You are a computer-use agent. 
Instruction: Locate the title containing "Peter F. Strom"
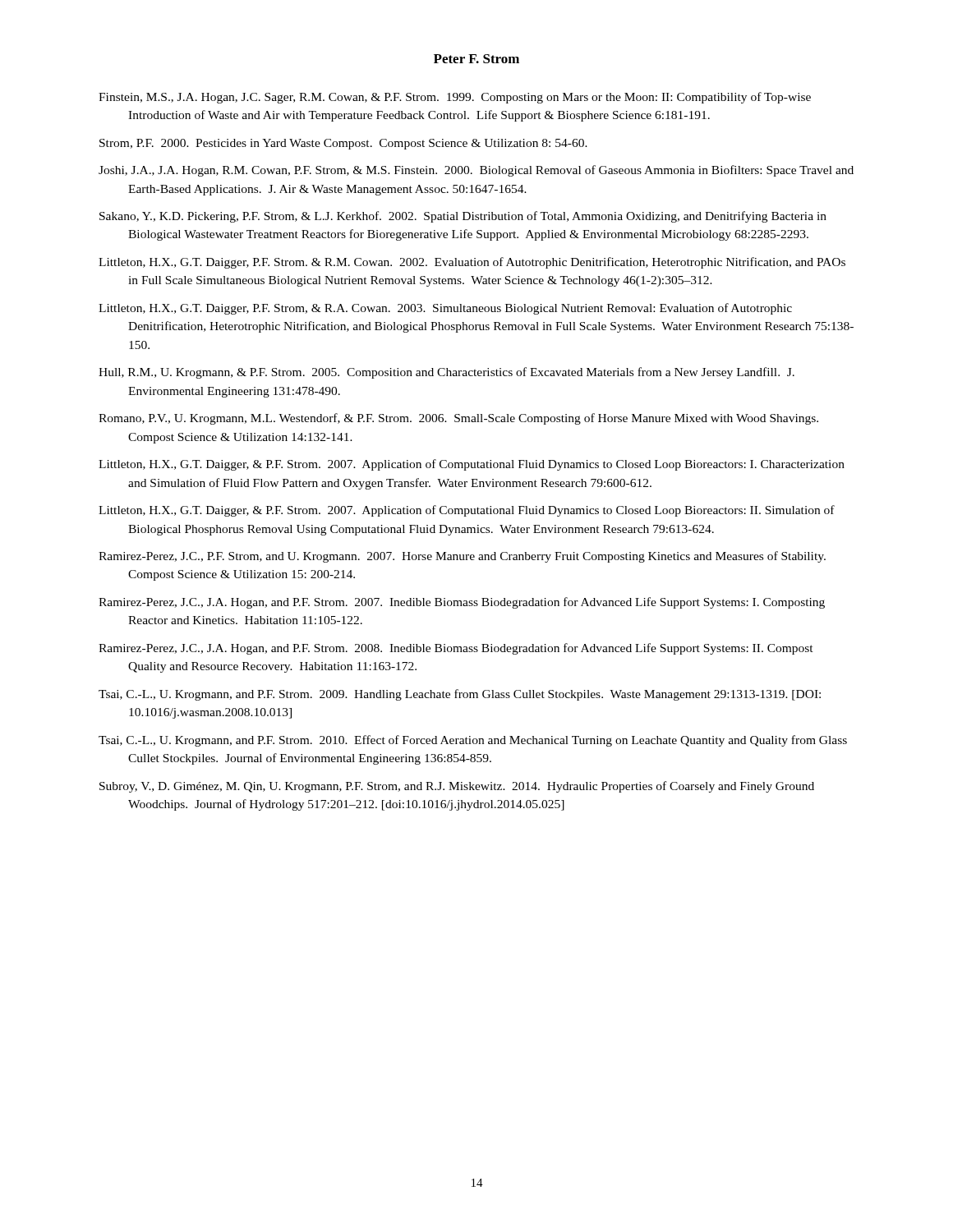point(476,59)
